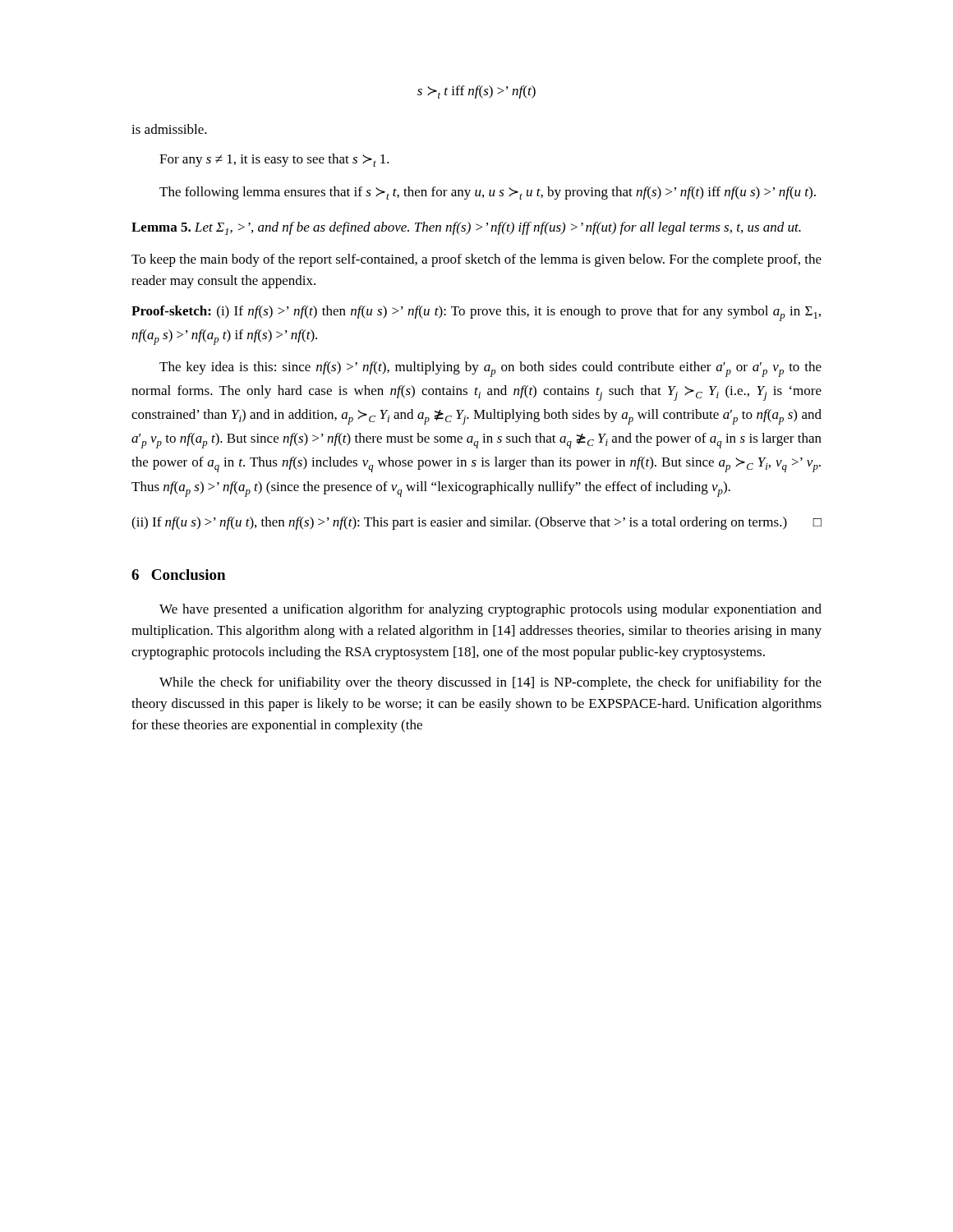Navigate to the text block starting "Proof-sketch: (i) If nf(s) >’ nf(t) then nf(u"

point(476,324)
